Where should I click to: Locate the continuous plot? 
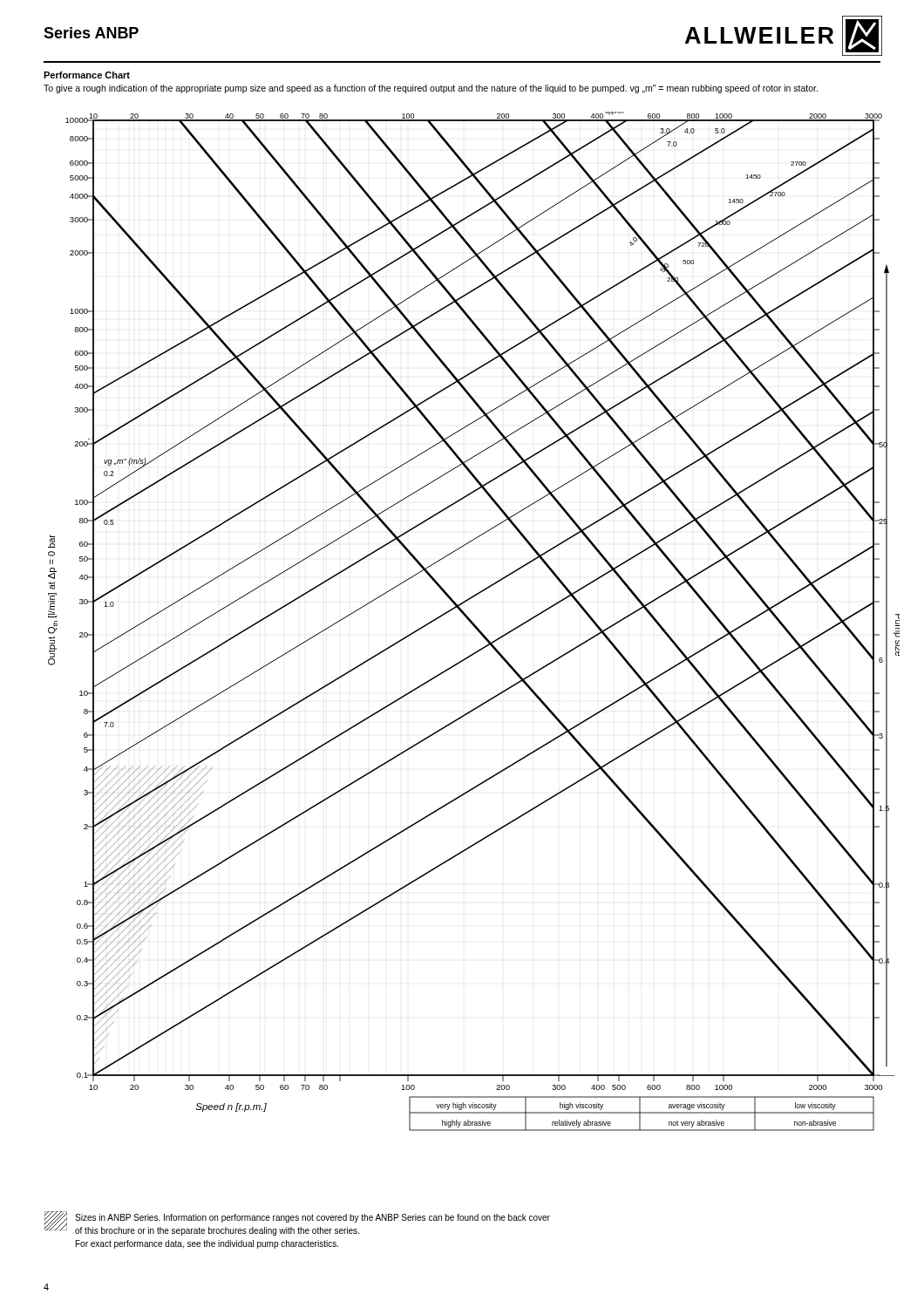(469, 624)
